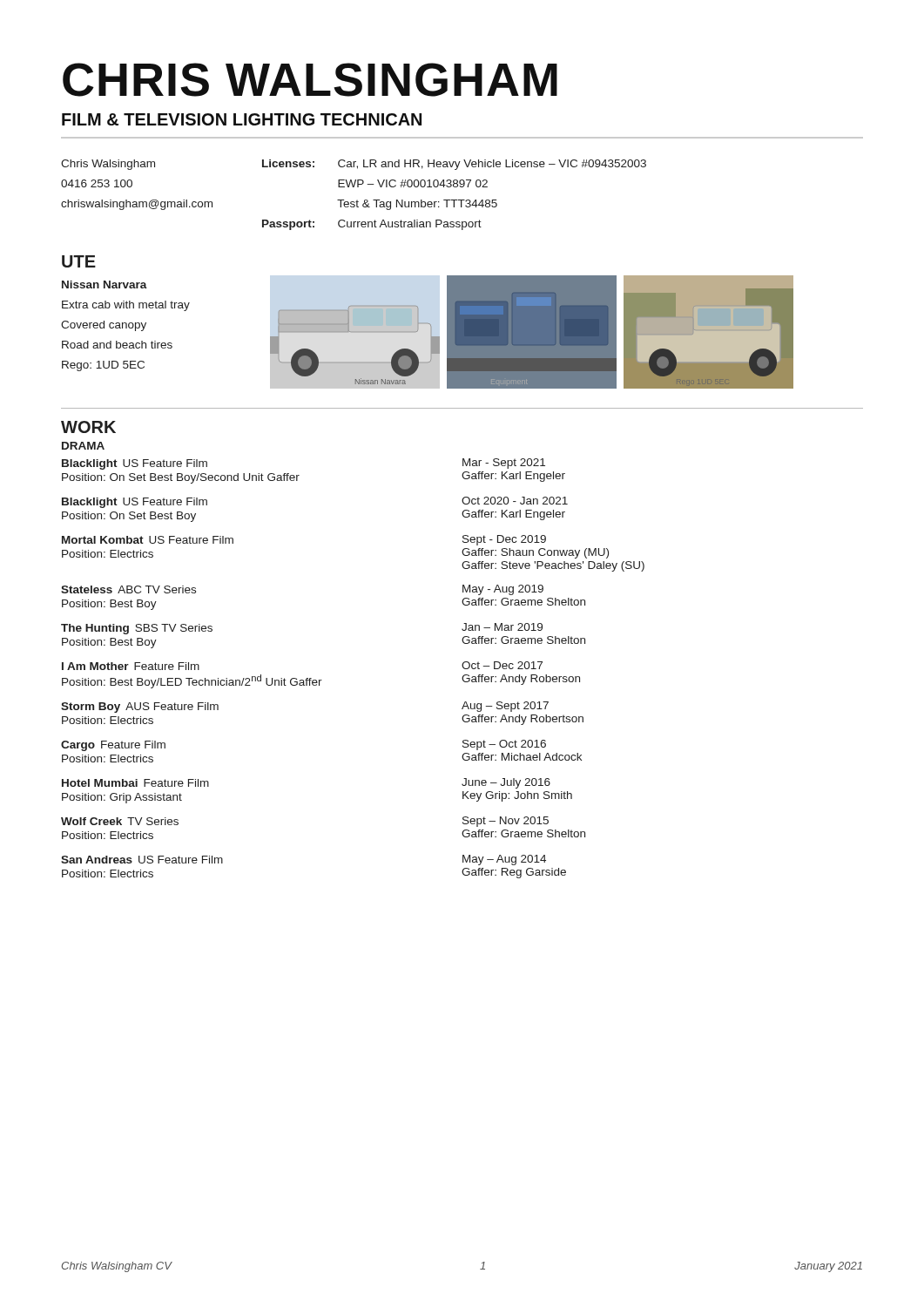Find the text block with the text "CargoFeature Film Position: Electrics Sept –"

[x=462, y=751]
